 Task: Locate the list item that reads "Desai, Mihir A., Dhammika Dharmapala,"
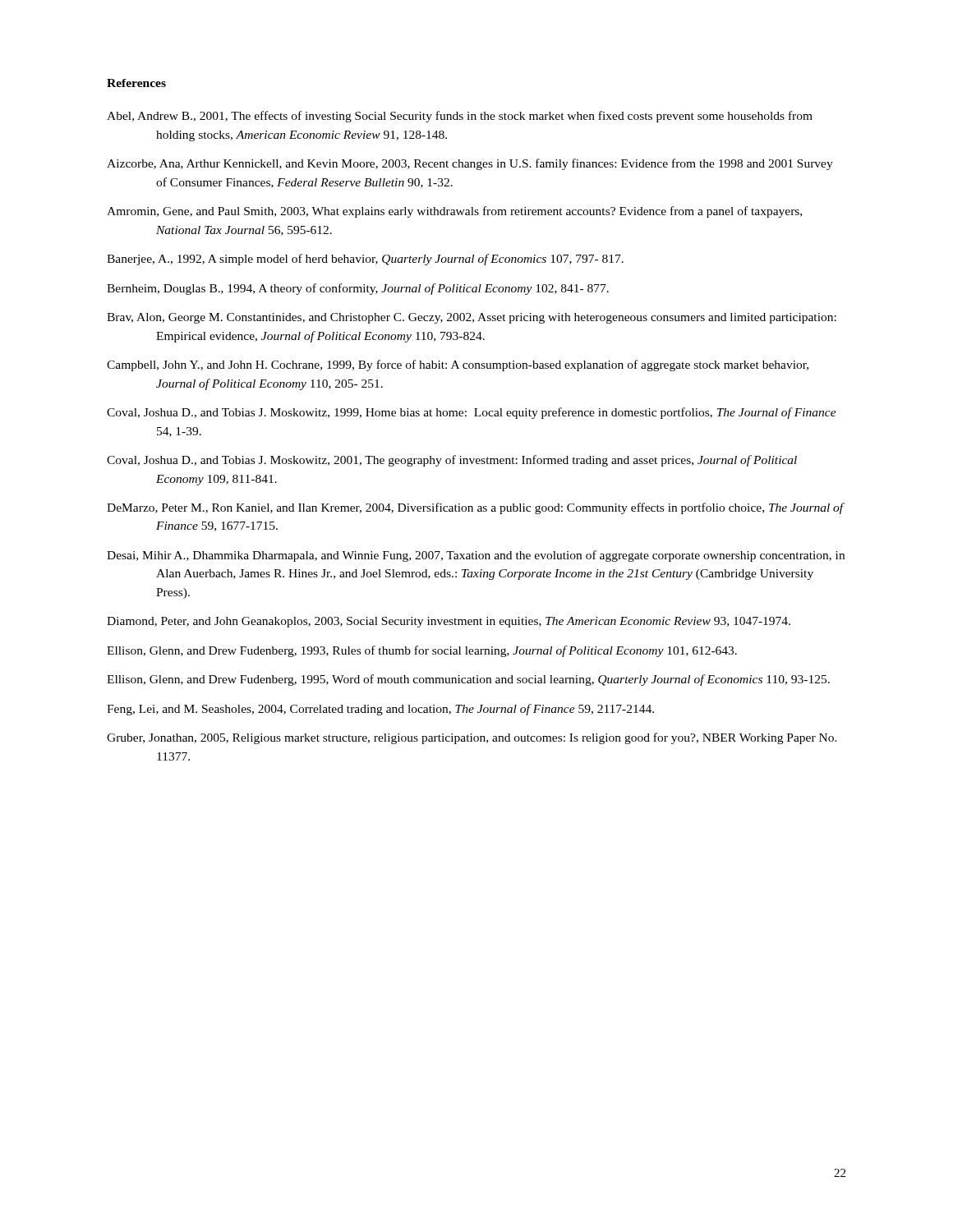pyautogui.click(x=476, y=573)
